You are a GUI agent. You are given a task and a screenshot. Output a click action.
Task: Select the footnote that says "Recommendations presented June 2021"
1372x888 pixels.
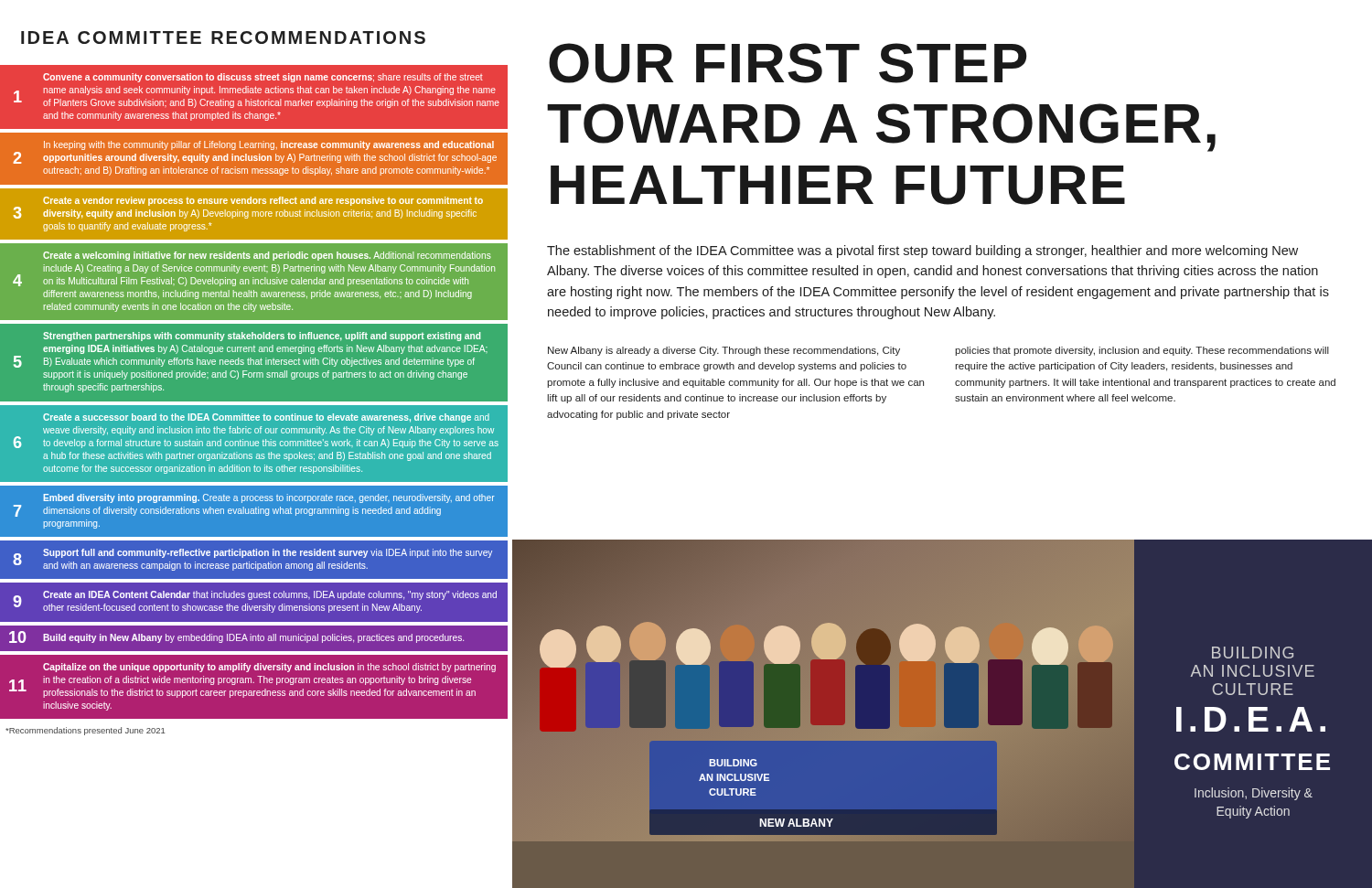click(x=85, y=730)
